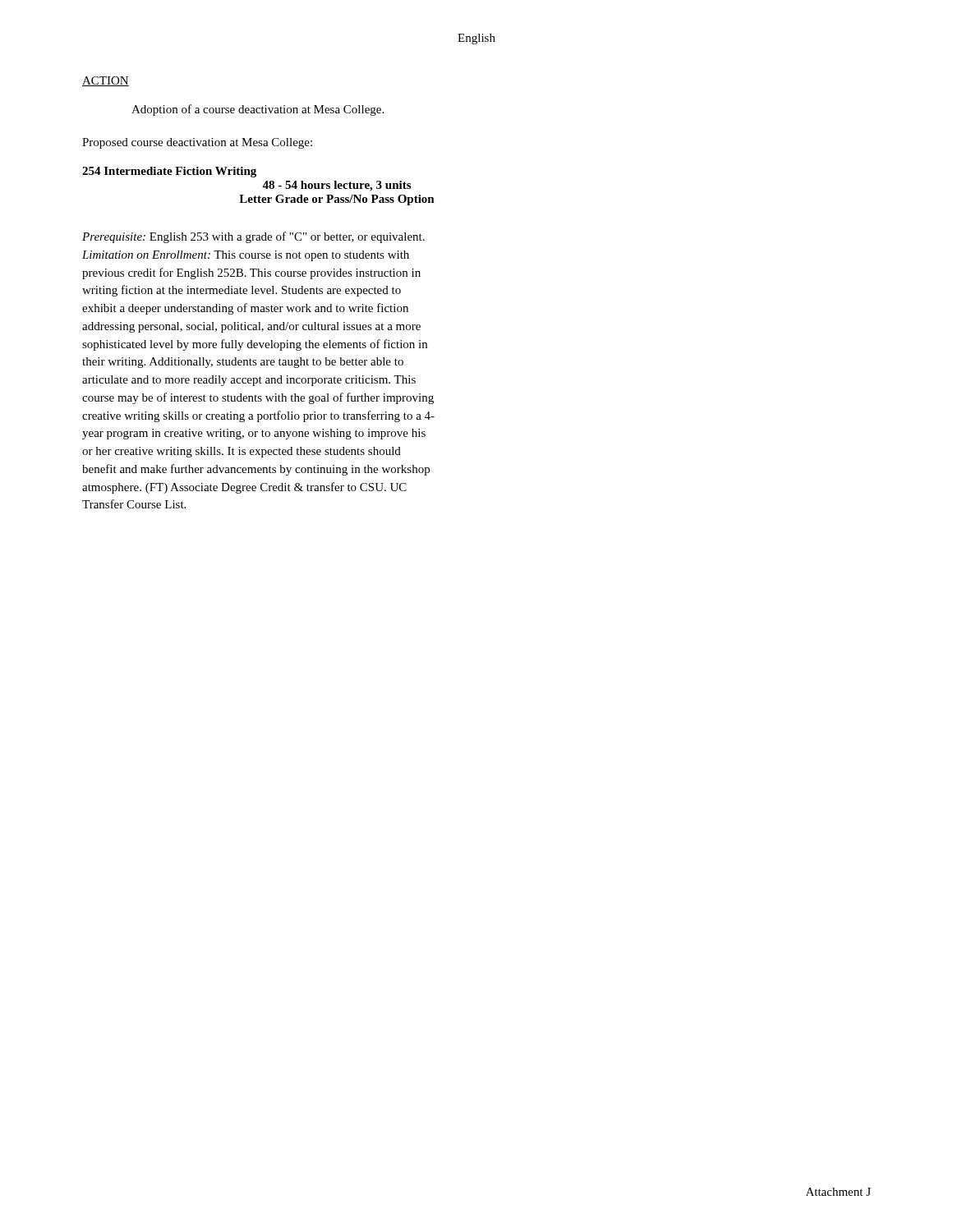Find the text block containing "Prerequisite: English 253"
The image size is (953, 1232).
pos(258,371)
